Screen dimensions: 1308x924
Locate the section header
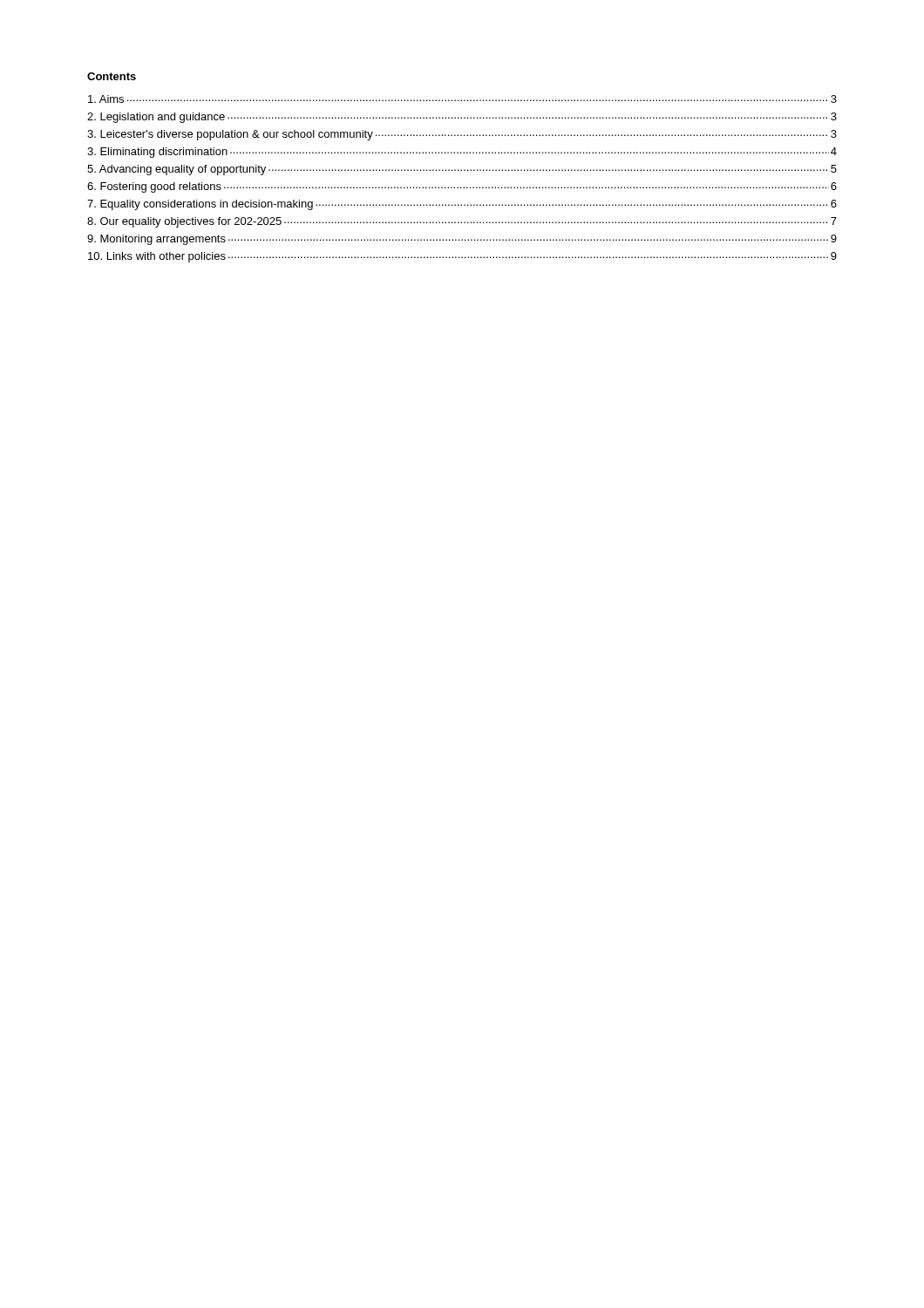(112, 76)
